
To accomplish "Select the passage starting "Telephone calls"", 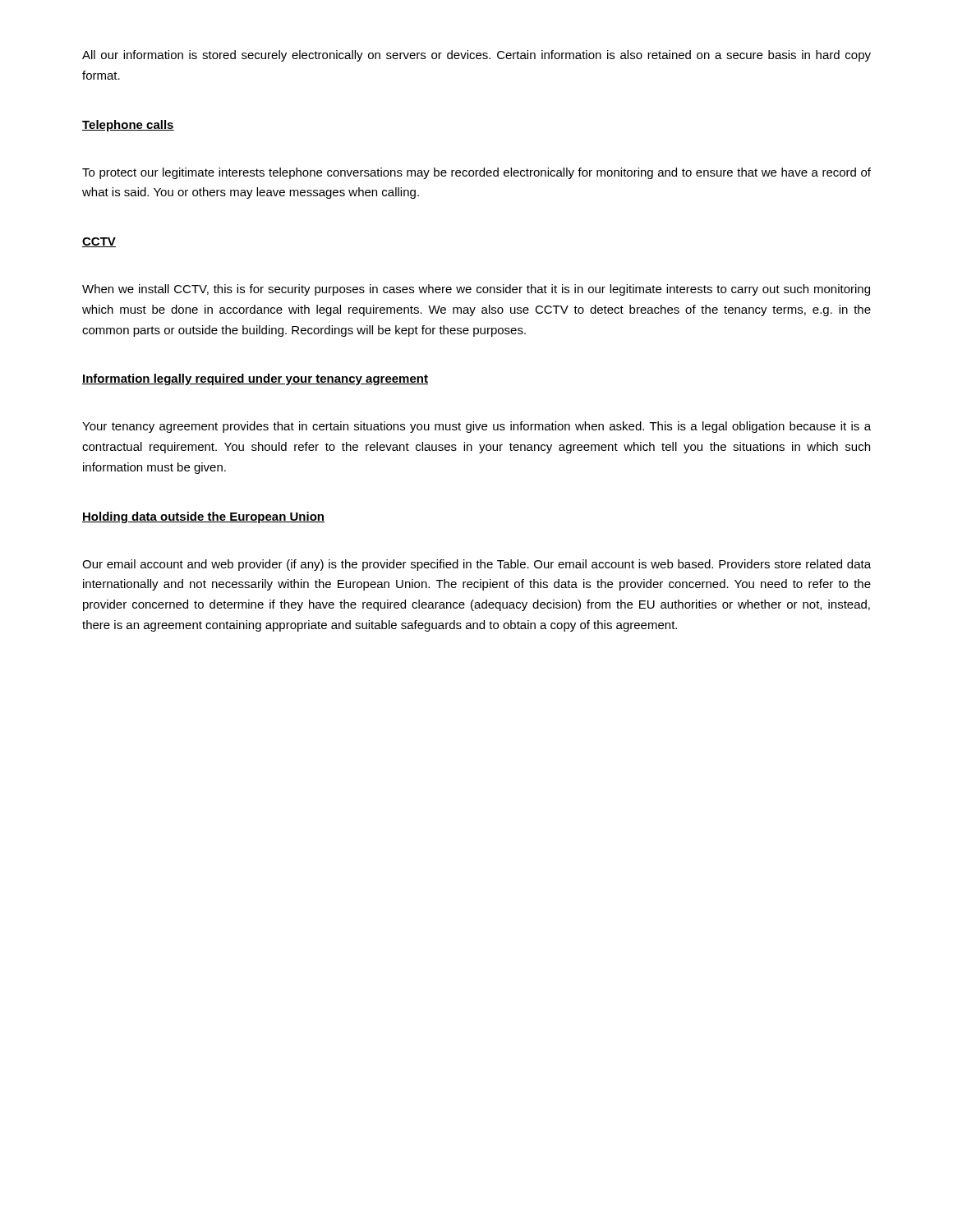I will pos(128,124).
